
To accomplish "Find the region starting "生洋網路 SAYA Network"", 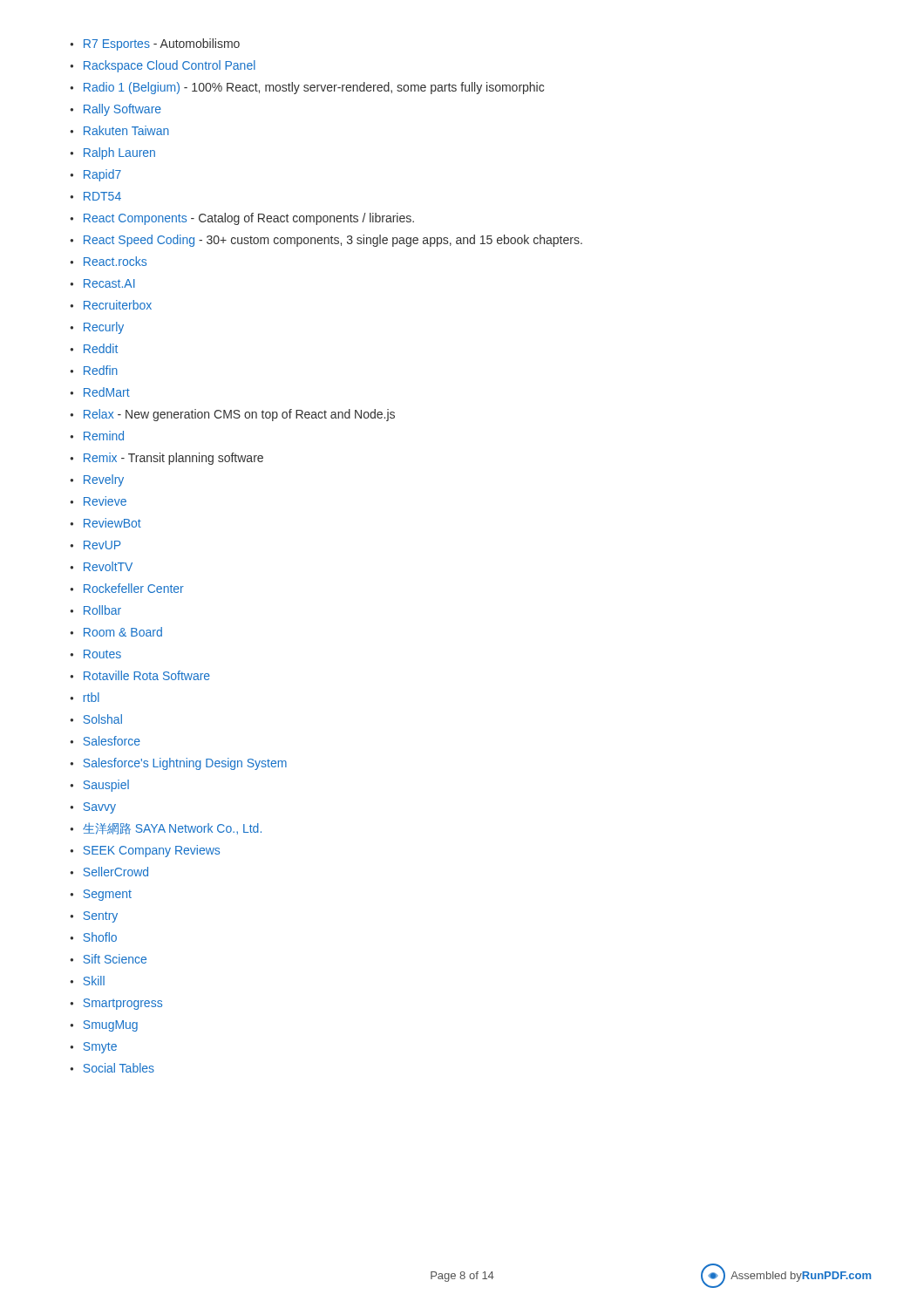I will (173, 829).
